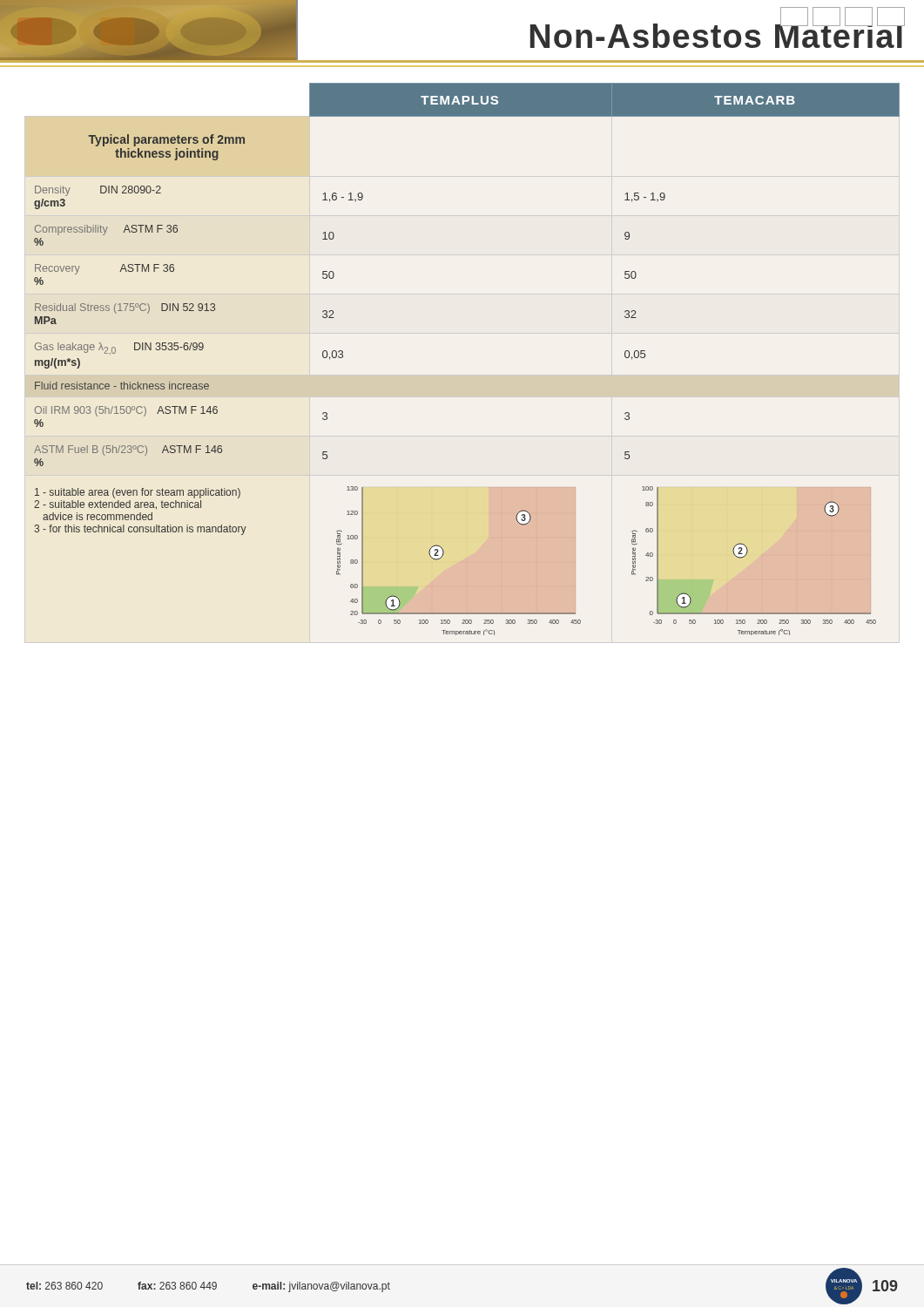Screen dimensions: 1307x924
Task: Find a table
Action: (x=462, y=363)
